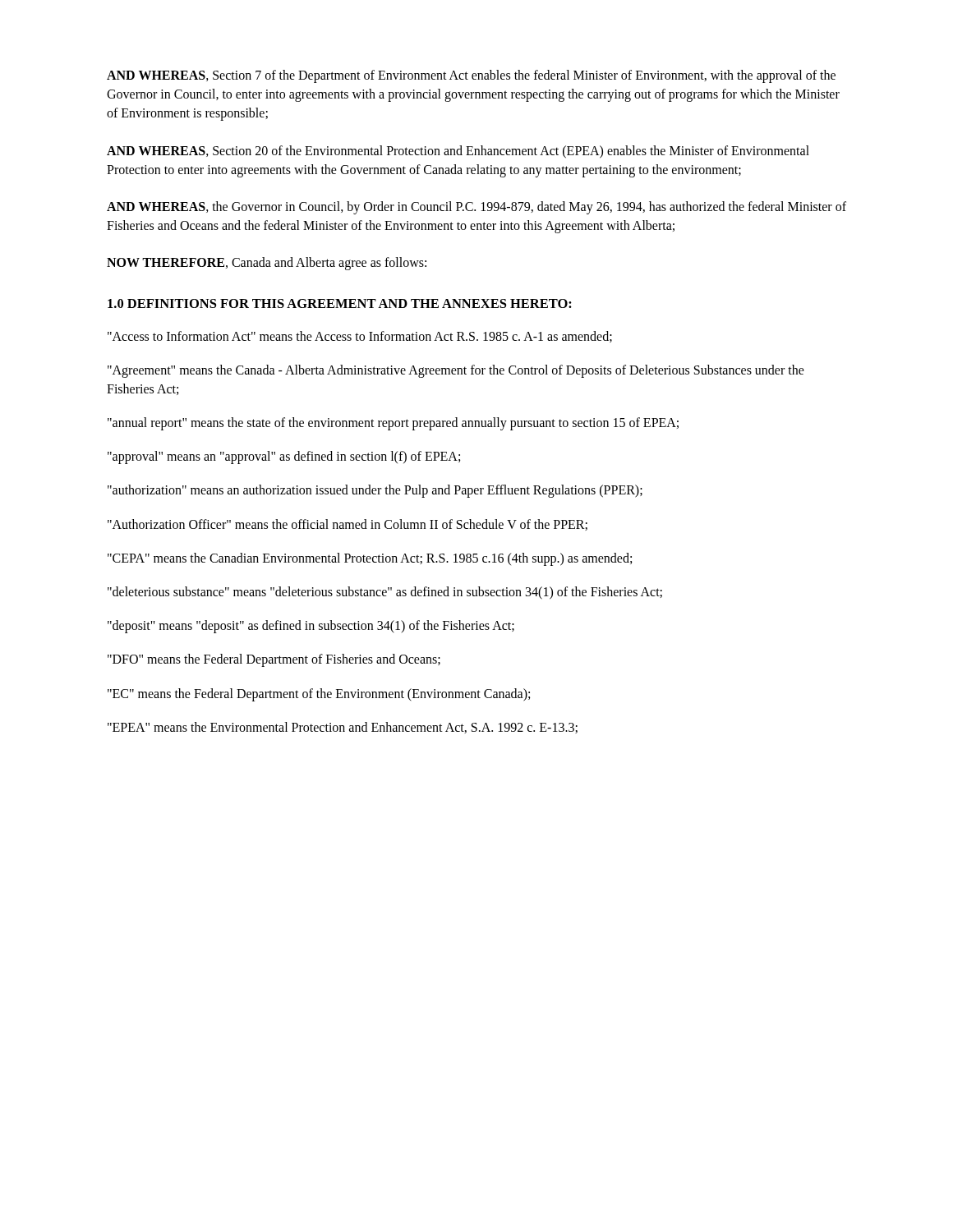Screen dimensions: 1232x953
Task: Point to the block beginning ""EC" means the"
Action: pyautogui.click(x=319, y=693)
